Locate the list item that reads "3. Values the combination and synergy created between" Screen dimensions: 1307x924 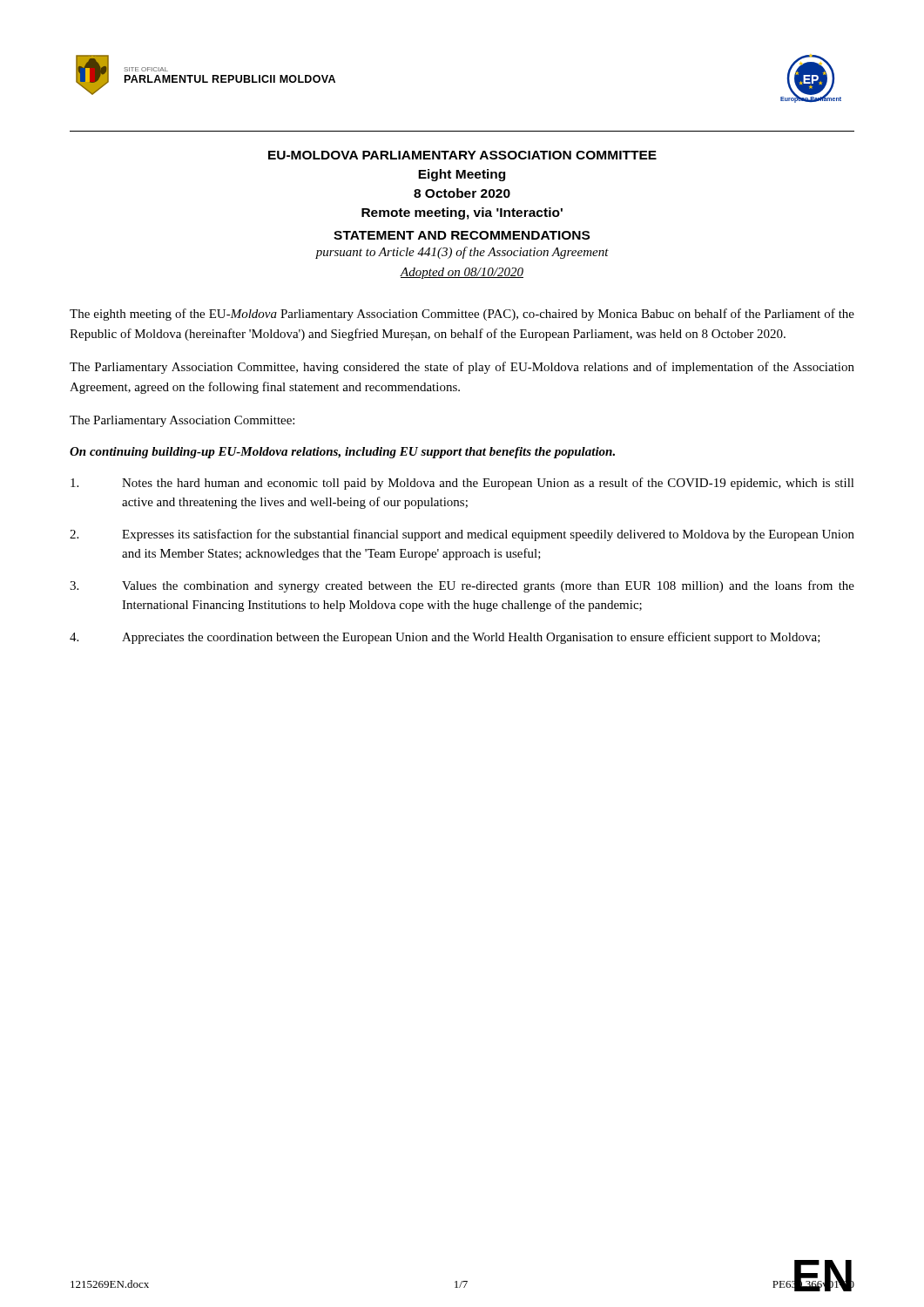(x=462, y=595)
